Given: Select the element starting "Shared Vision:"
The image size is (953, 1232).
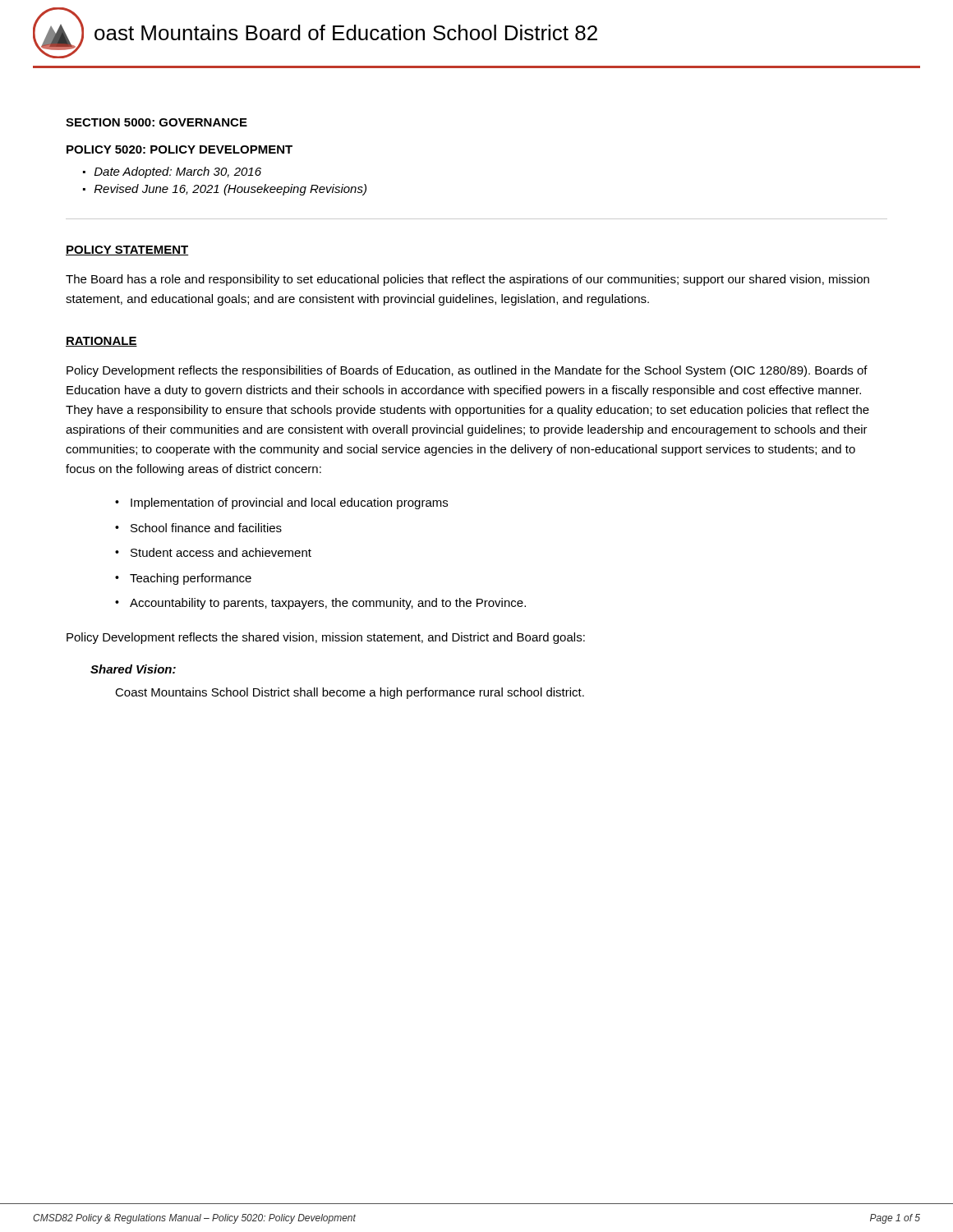Looking at the screenshot, I should pyautogui.click(x=133, y=669).
